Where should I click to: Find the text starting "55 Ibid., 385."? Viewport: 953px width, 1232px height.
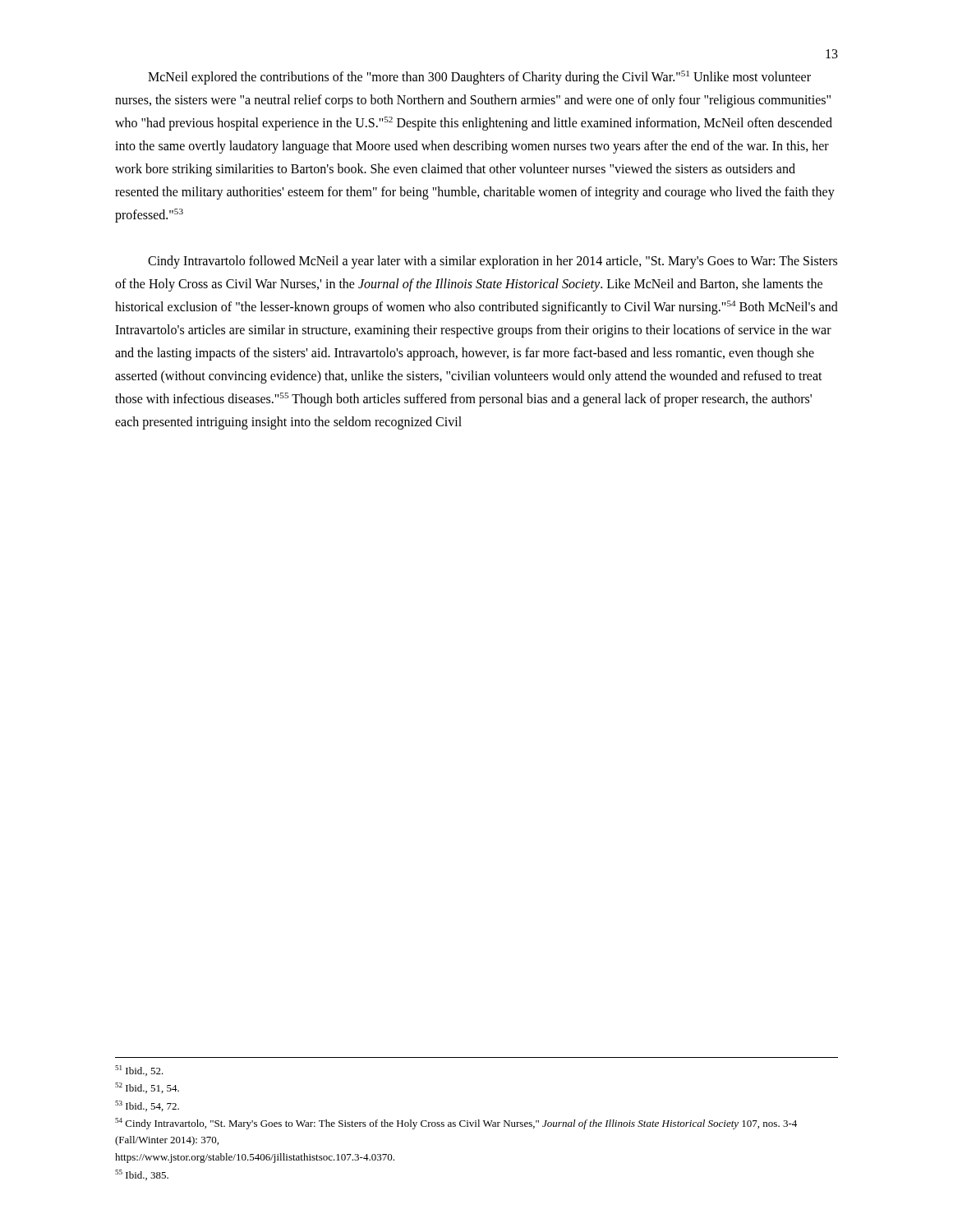142,1174
